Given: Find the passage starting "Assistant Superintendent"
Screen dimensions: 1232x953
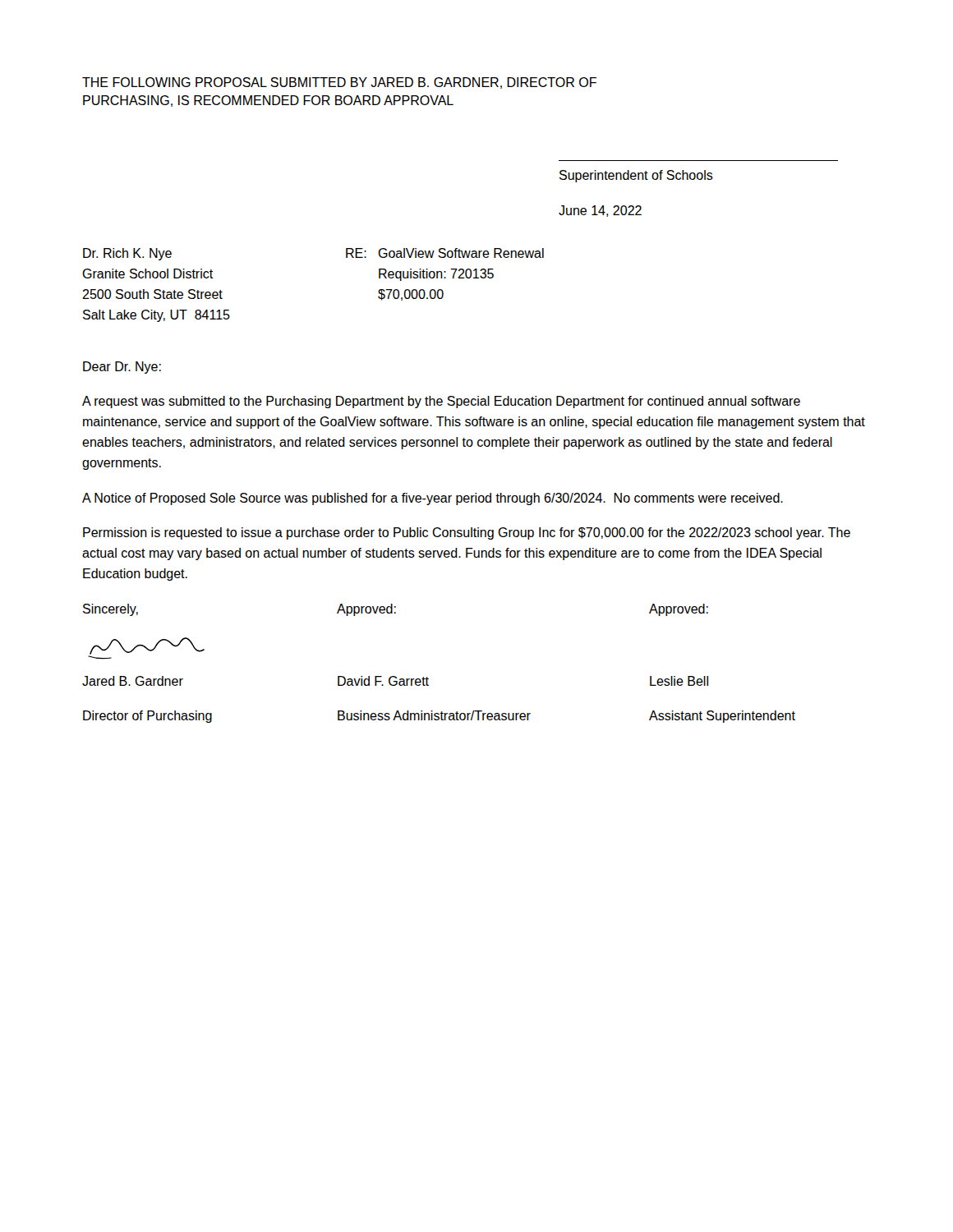Looking at the screenshot, I should pyautogui.click(x=722, y=716).
